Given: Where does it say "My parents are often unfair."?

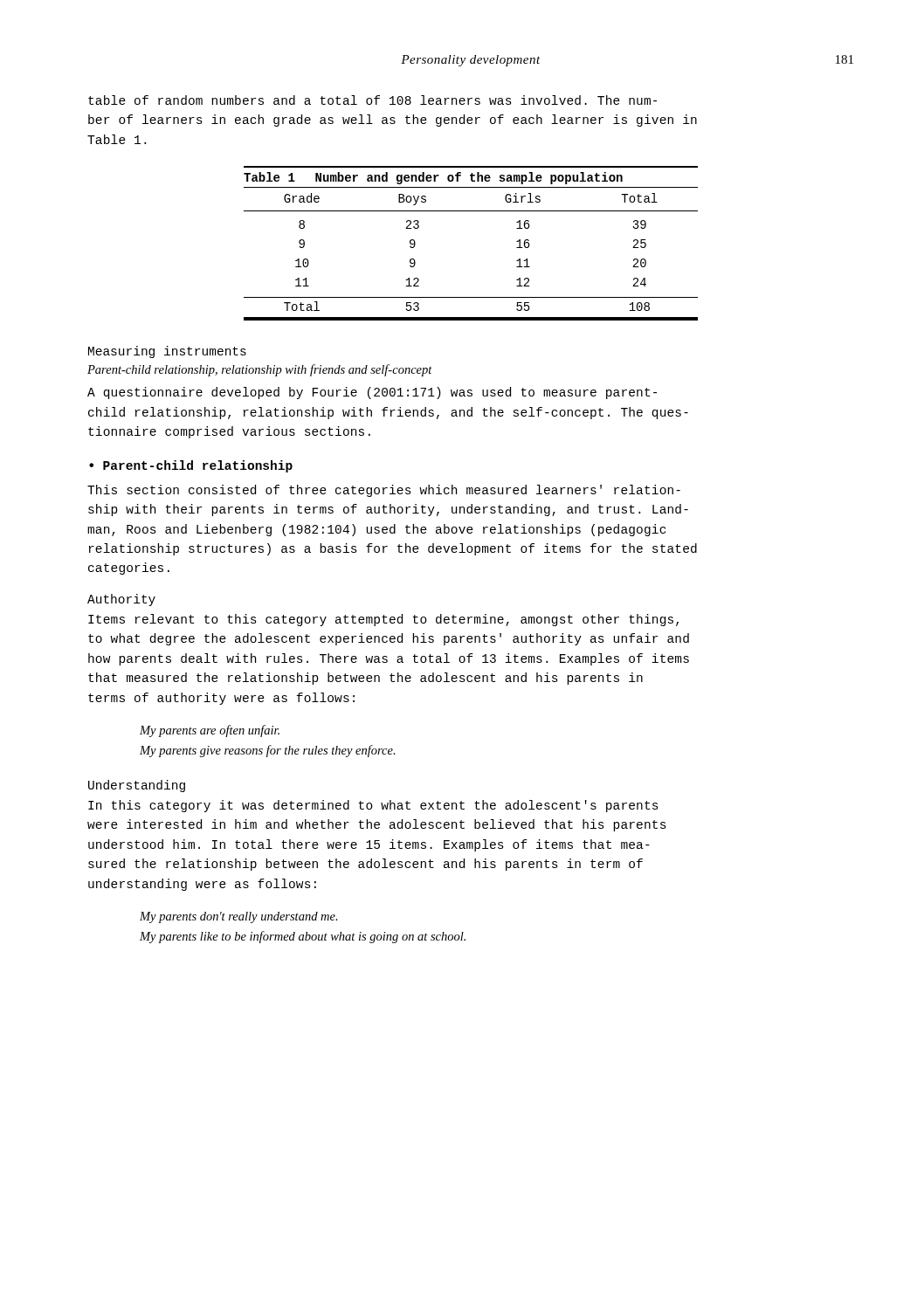Looking at the screenshot, I should tap(210, 730).
